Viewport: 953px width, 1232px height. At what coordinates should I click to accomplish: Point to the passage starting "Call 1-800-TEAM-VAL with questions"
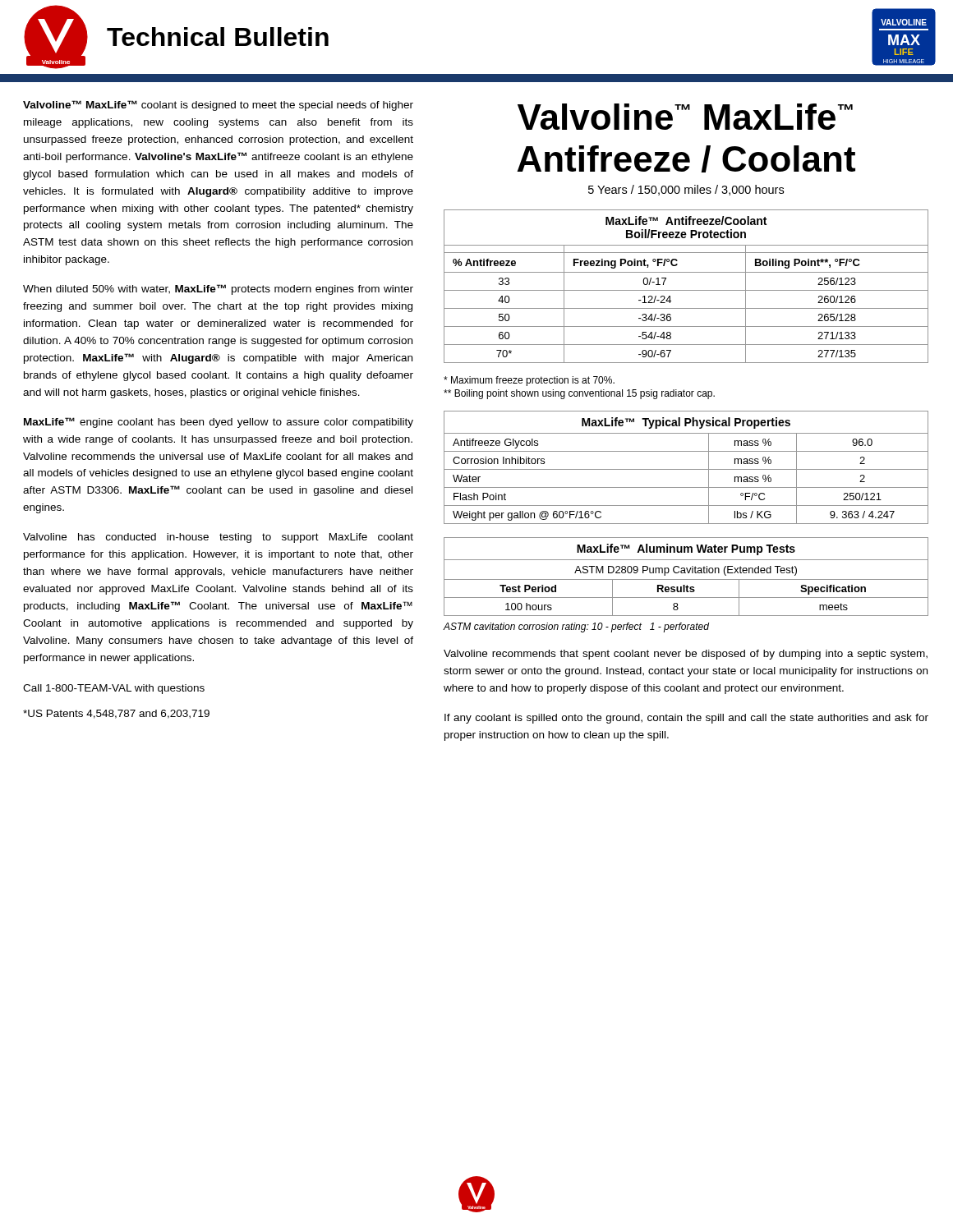(x=114, y=688)
